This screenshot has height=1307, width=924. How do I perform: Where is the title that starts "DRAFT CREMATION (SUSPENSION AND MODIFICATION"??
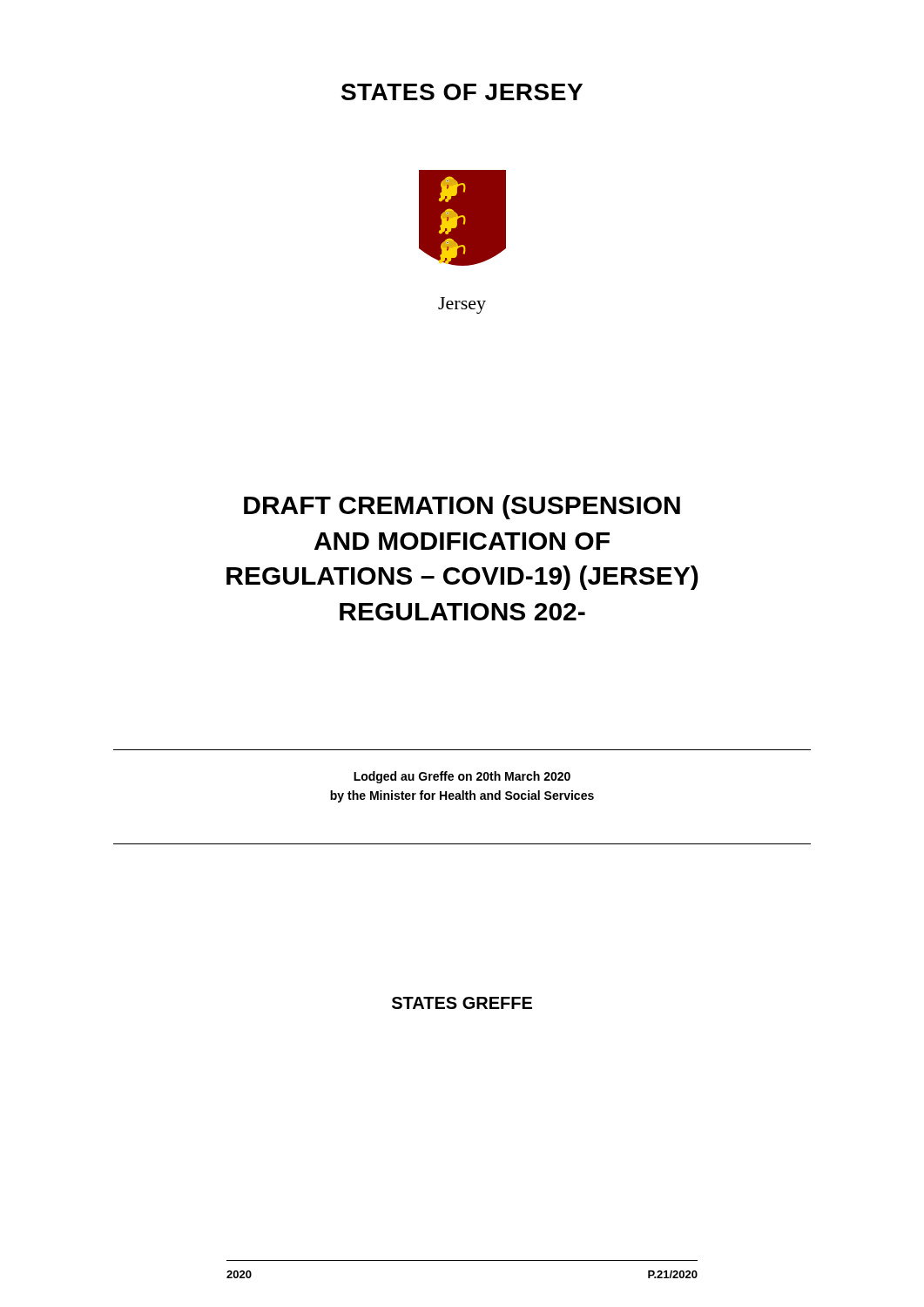coord(462,558)
